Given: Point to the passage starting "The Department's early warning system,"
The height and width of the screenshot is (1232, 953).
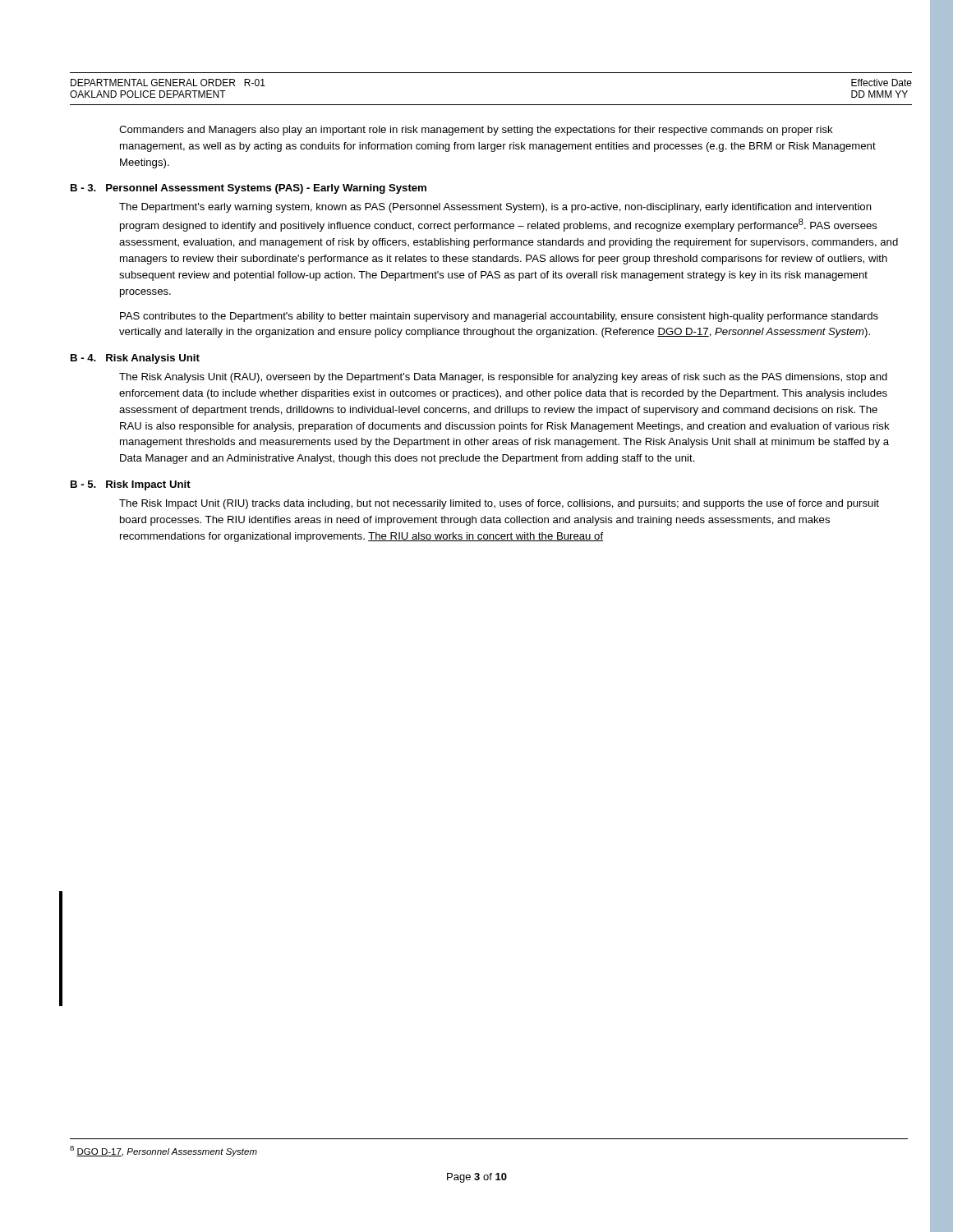Looking at the screenshot, I should (x=509, y=249).
